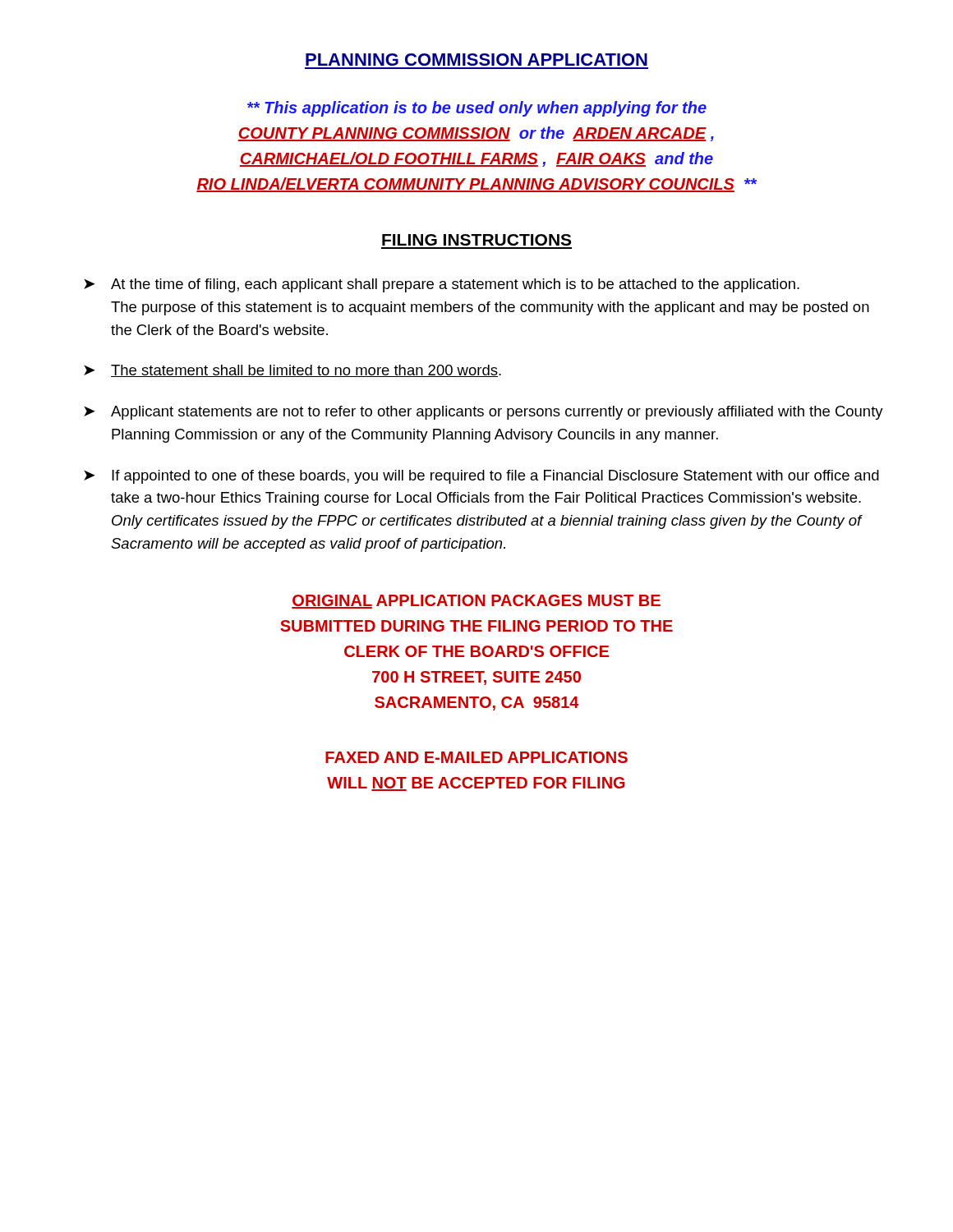The width and height of the screenshot is (953, 1232).
Task: Locate the element starting "FAXED AND E-MAILED APPLICATIONS WILL NOT BE ACCEPTED"
Action: pyautogui.click(x=476, y=770)
